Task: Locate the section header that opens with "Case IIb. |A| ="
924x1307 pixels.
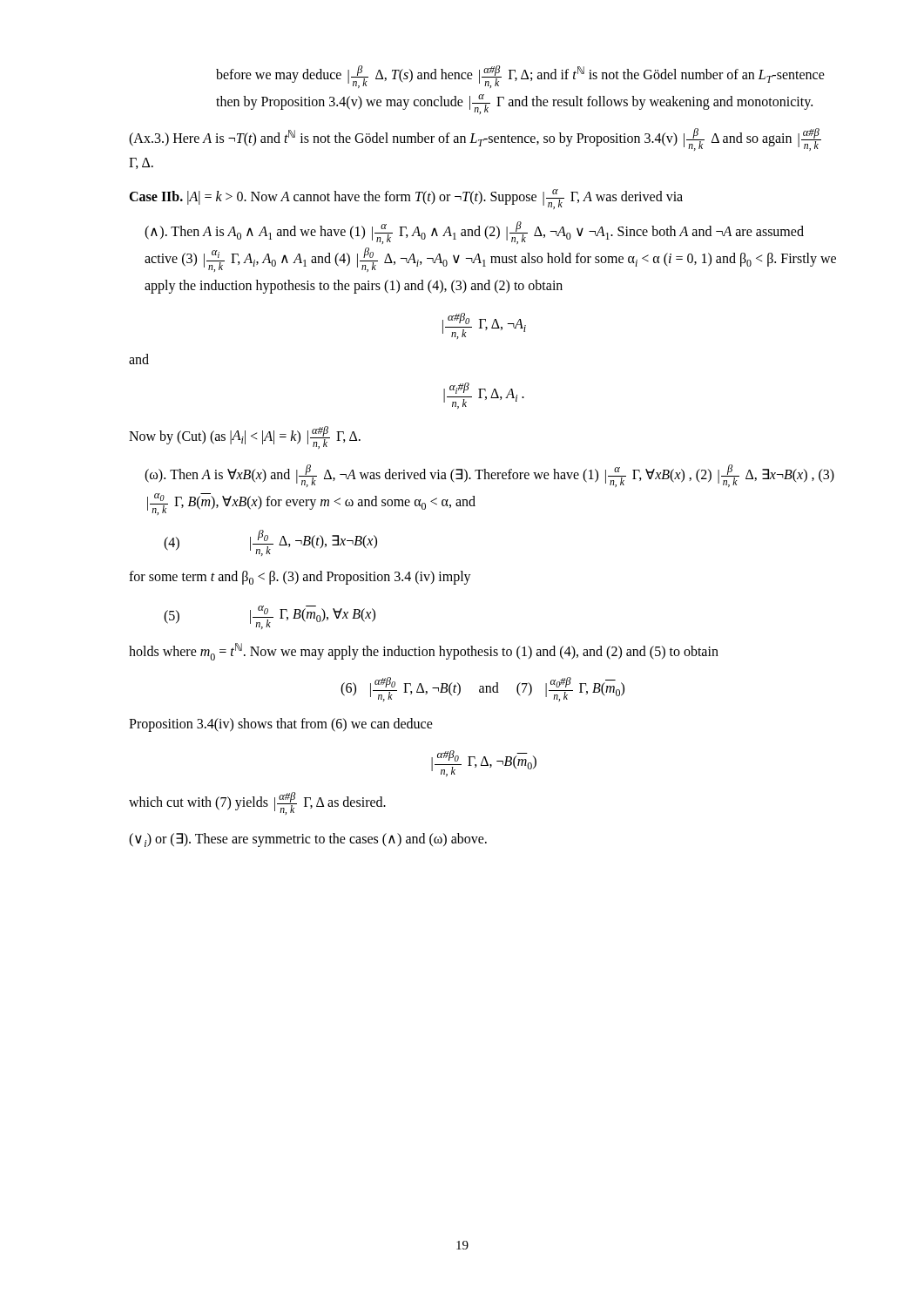Action: click(x=406, y=198)
